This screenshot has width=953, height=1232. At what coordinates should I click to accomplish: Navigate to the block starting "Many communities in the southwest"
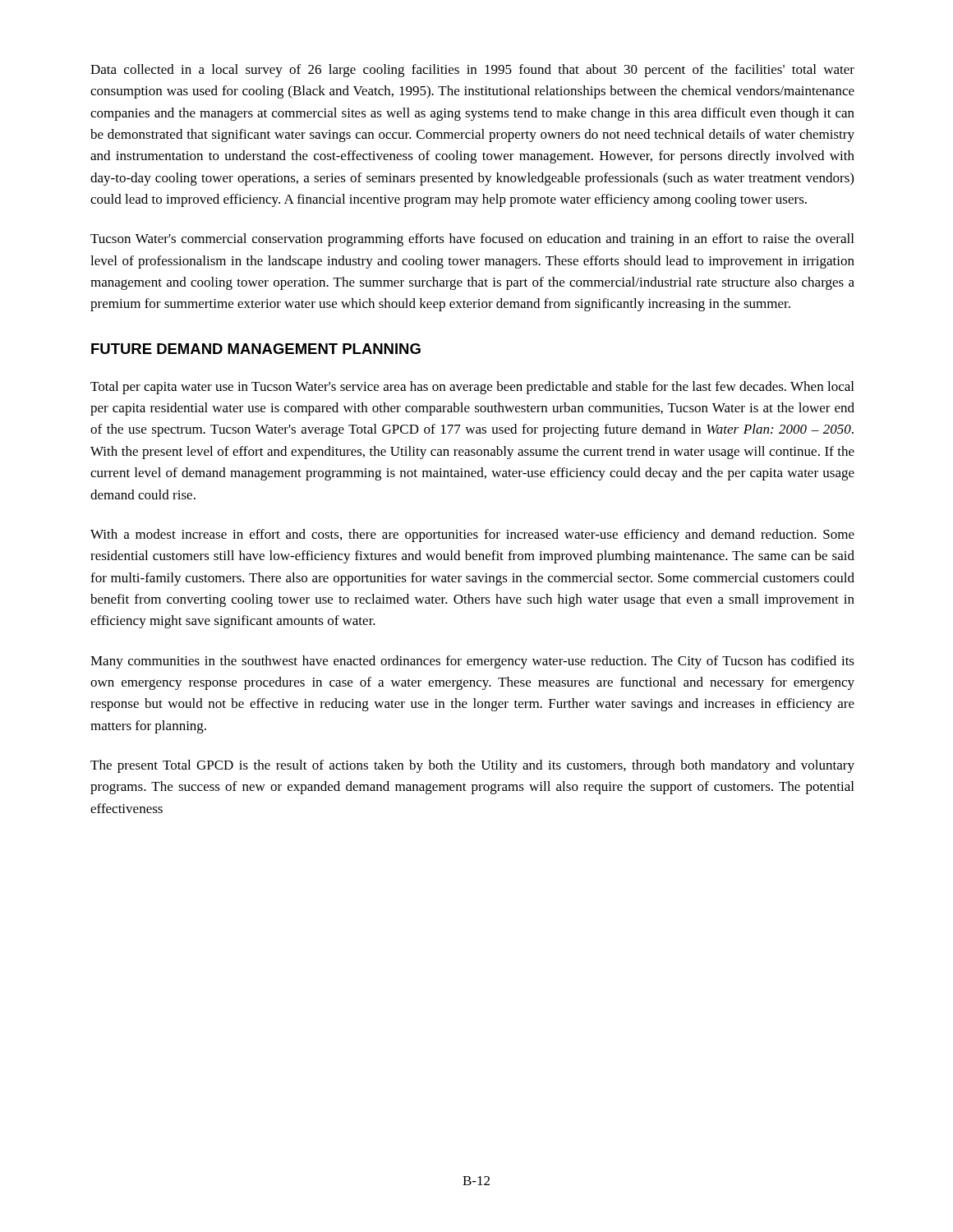click(x=472, y=693)
